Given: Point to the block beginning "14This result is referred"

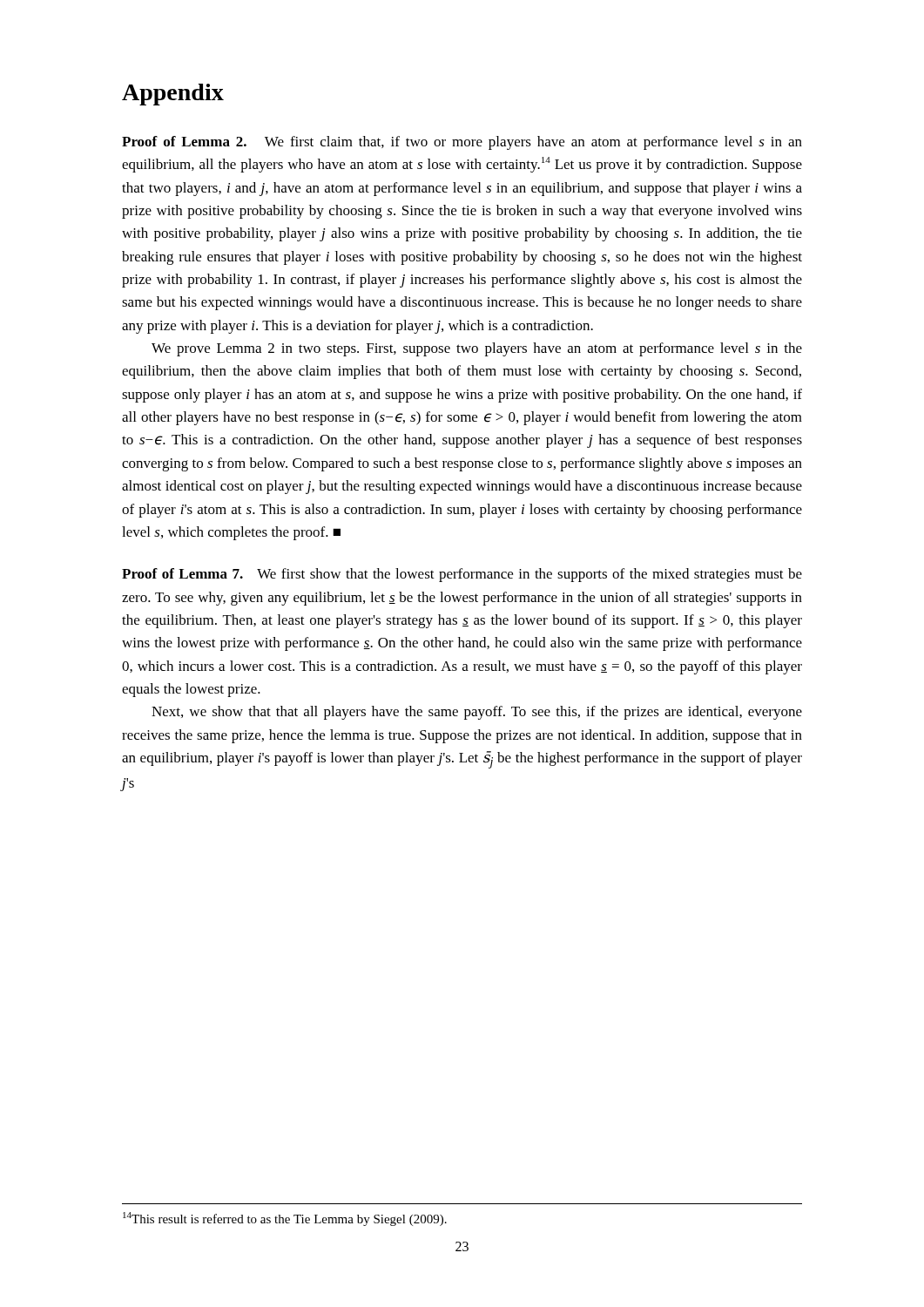Looking at the screenshot, I should point(285,1218).
